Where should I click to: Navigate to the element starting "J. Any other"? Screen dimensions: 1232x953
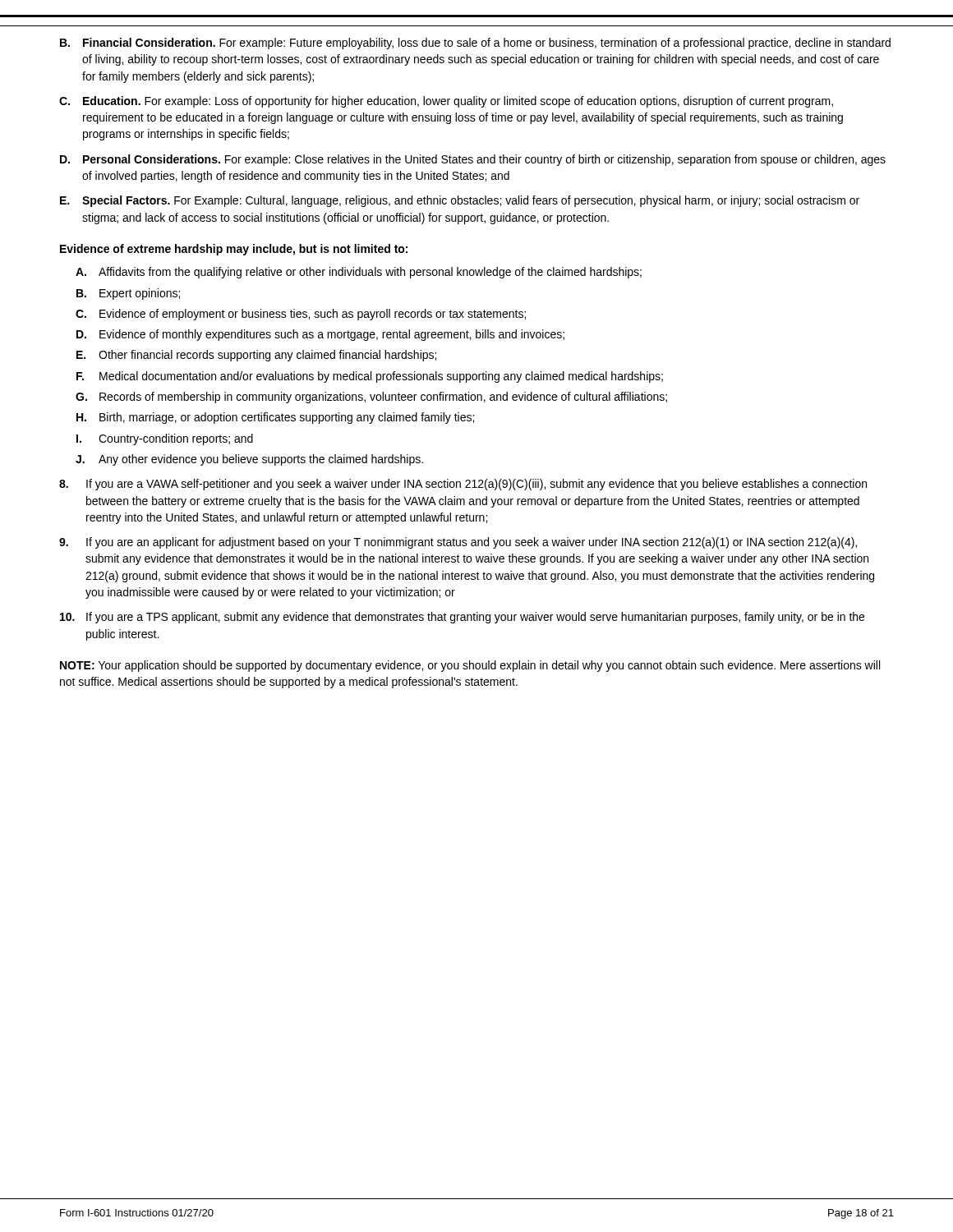pos(249,460)
